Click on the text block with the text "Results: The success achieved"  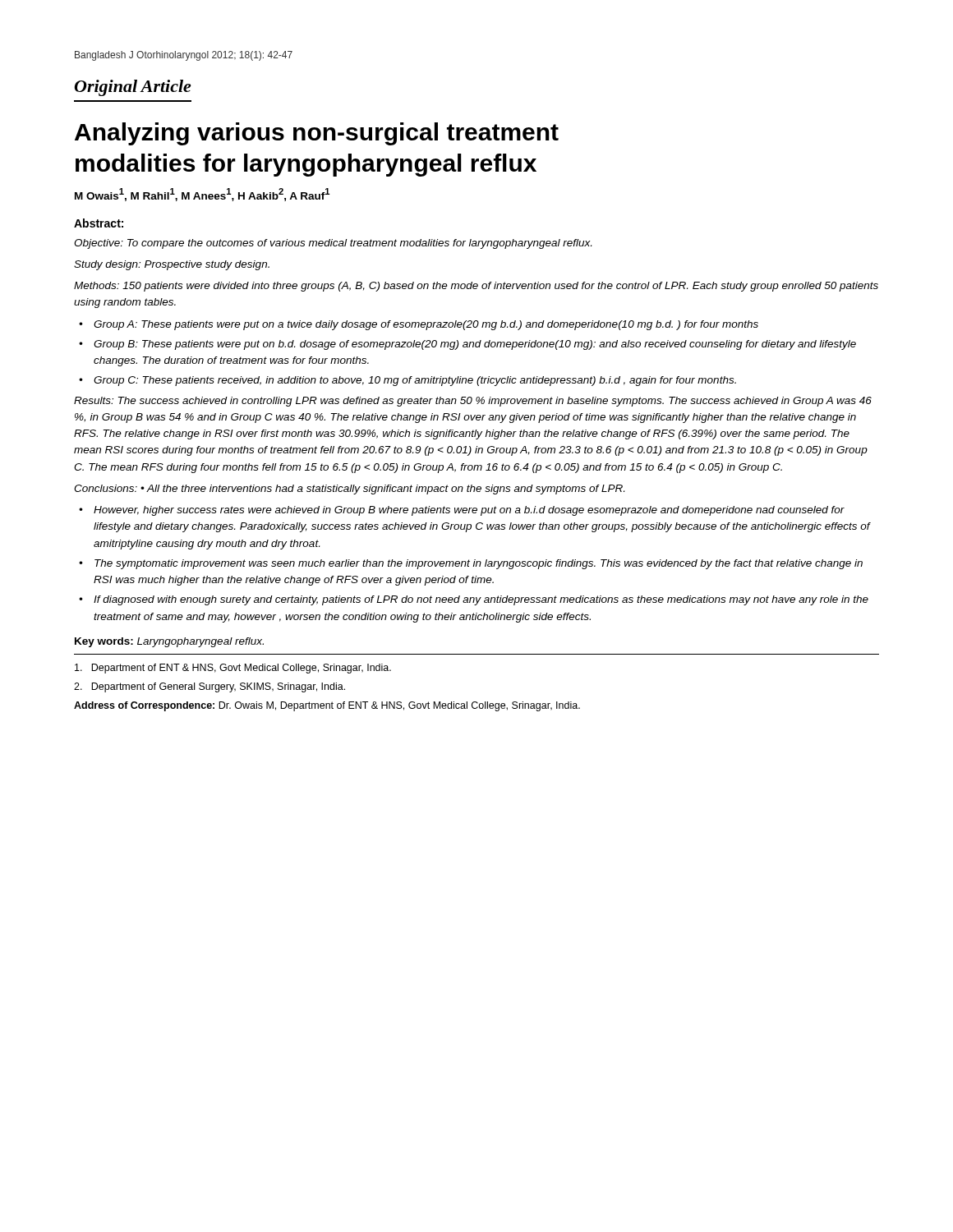(476, 434)
